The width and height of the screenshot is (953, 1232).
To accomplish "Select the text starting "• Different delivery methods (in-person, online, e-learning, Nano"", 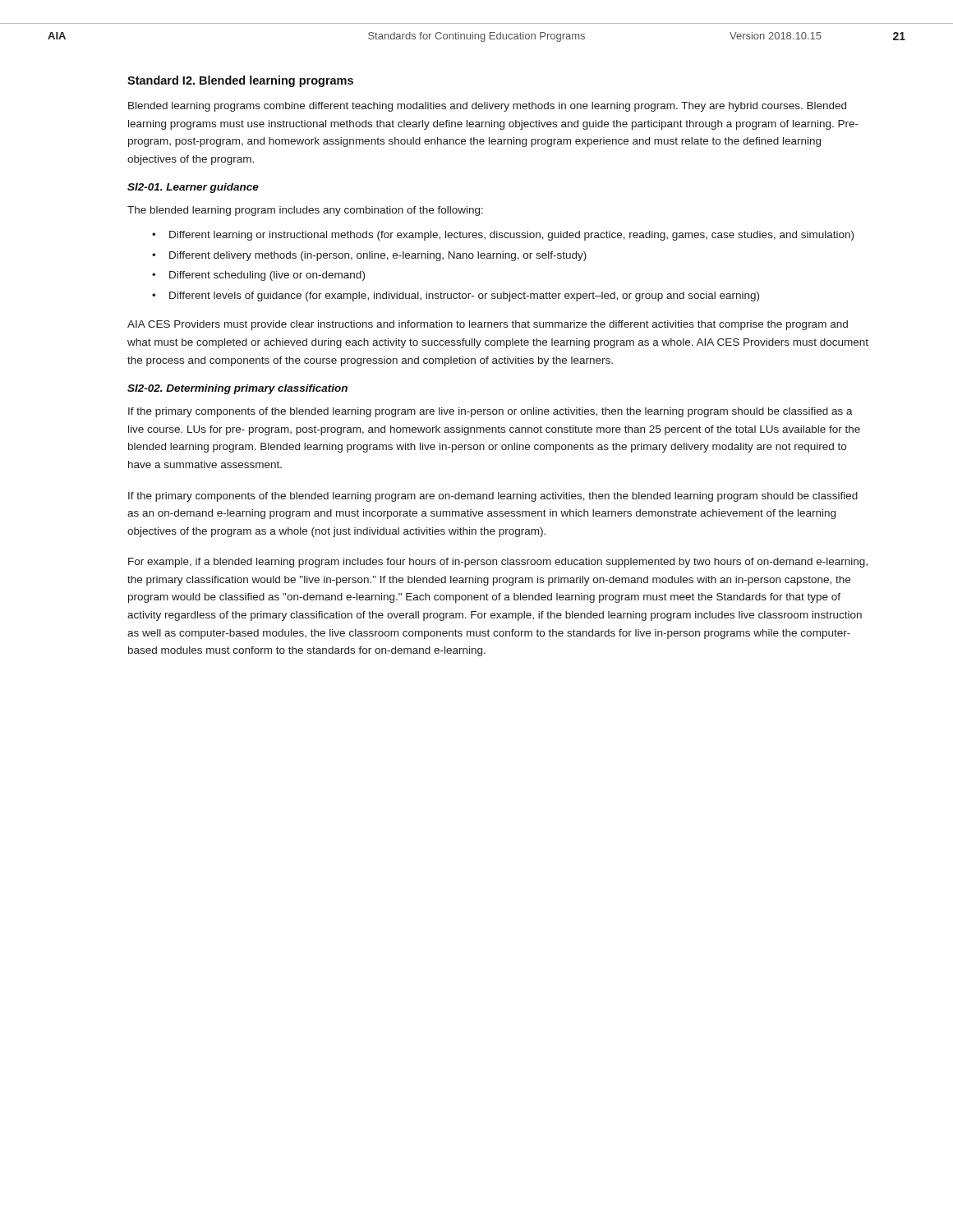I will 369,255.
